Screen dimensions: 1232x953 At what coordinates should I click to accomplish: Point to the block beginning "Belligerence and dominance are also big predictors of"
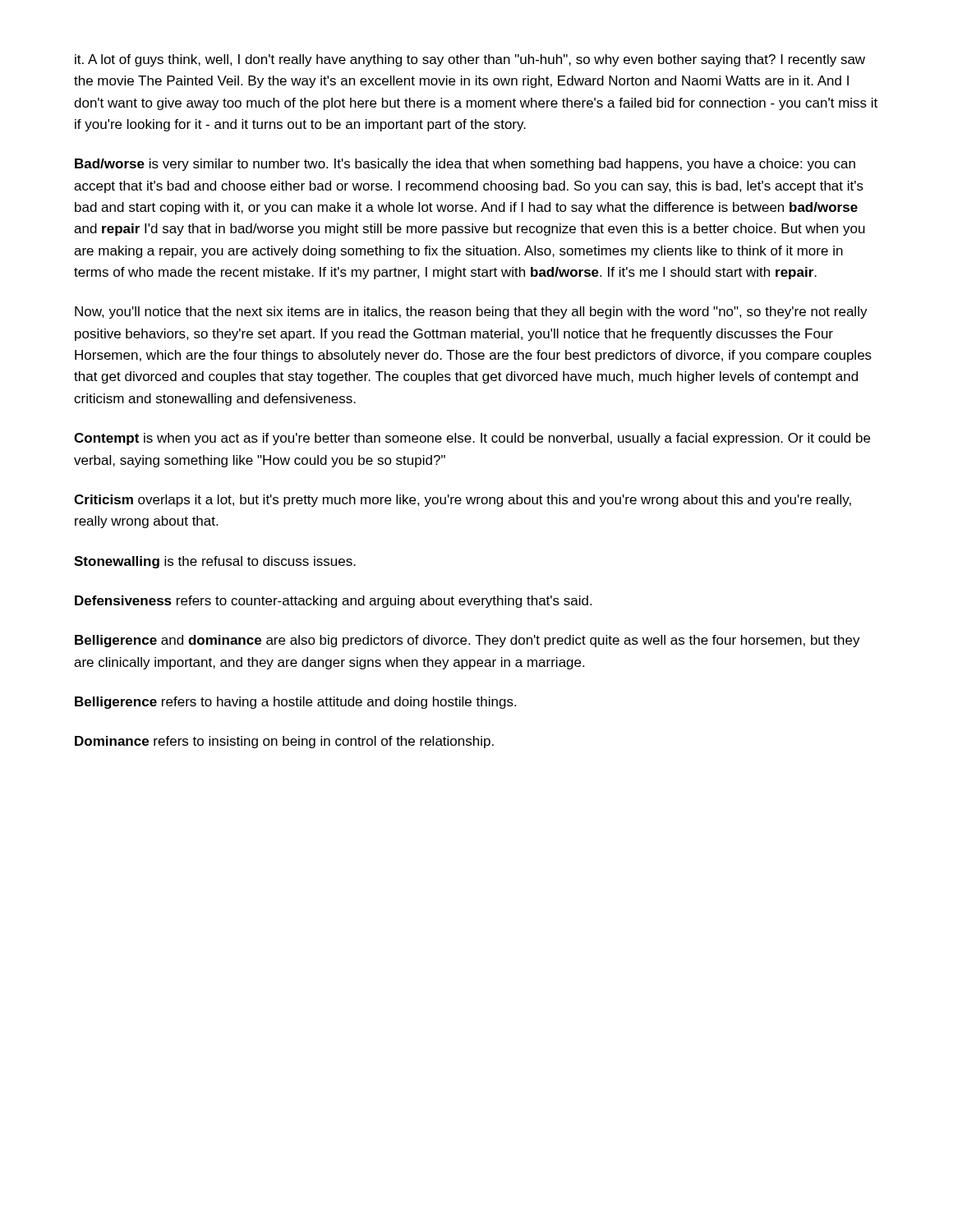coord(467,651)
